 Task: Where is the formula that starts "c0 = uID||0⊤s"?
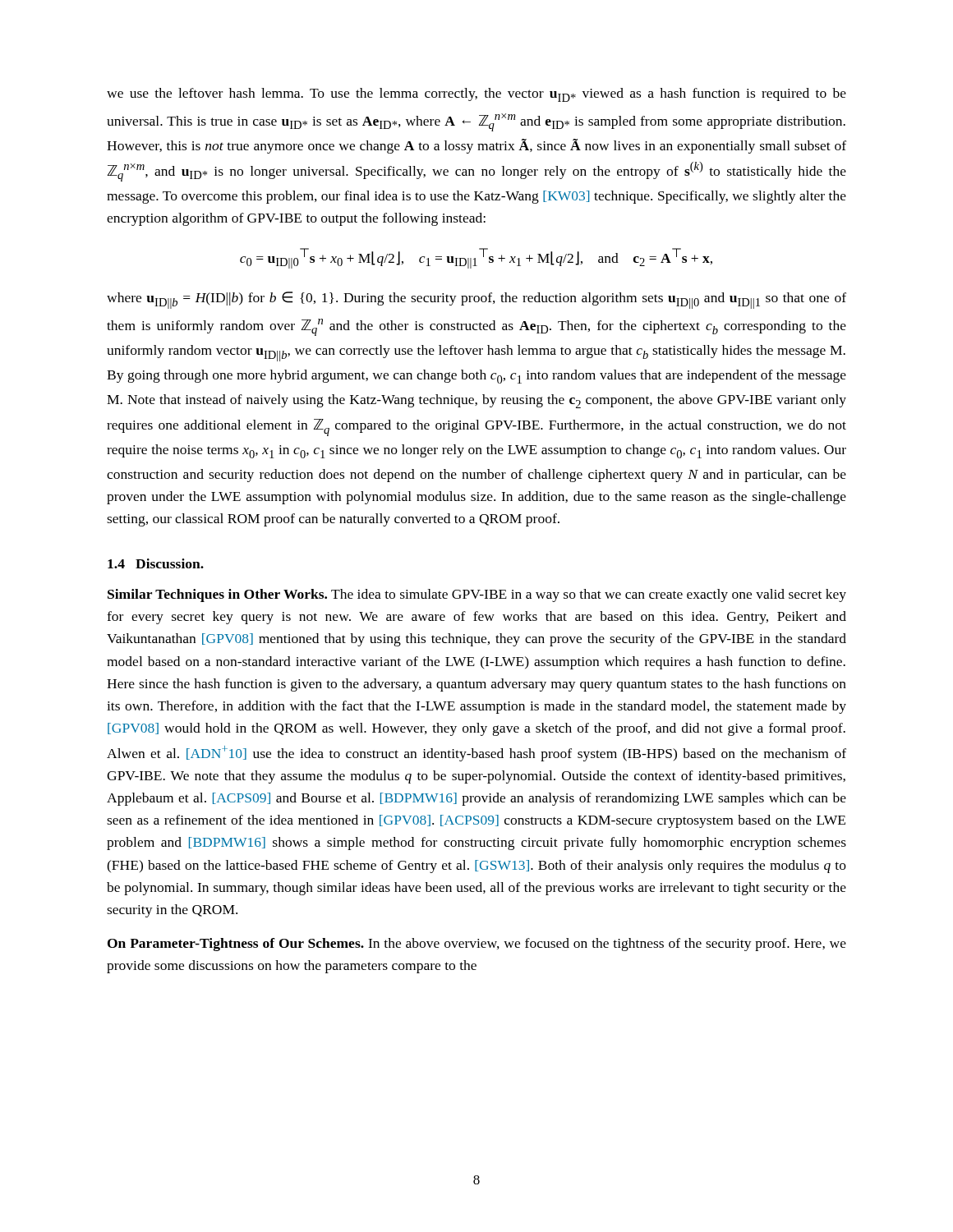[476, 258]
